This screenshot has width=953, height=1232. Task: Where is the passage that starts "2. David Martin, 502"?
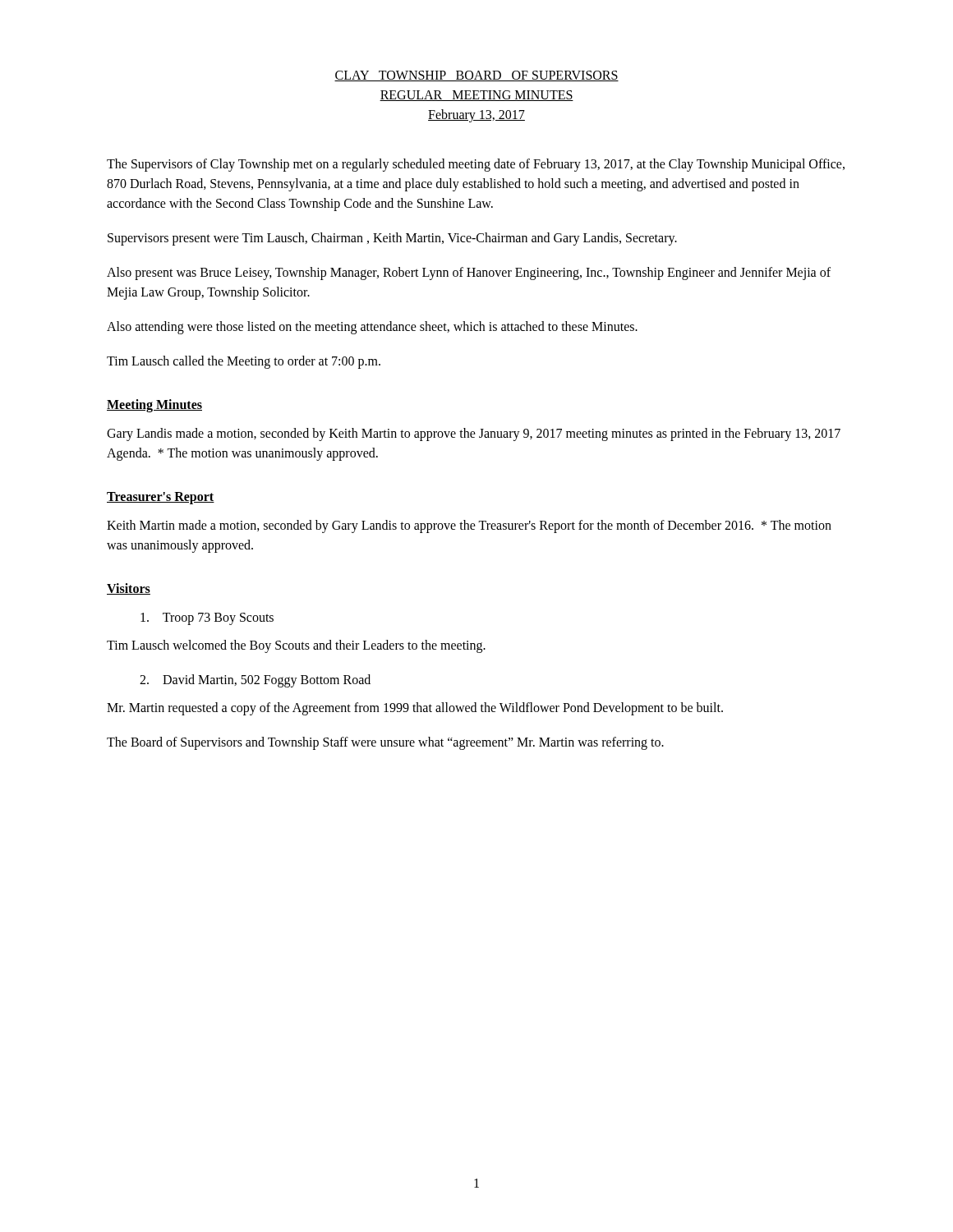coord(255,680)
